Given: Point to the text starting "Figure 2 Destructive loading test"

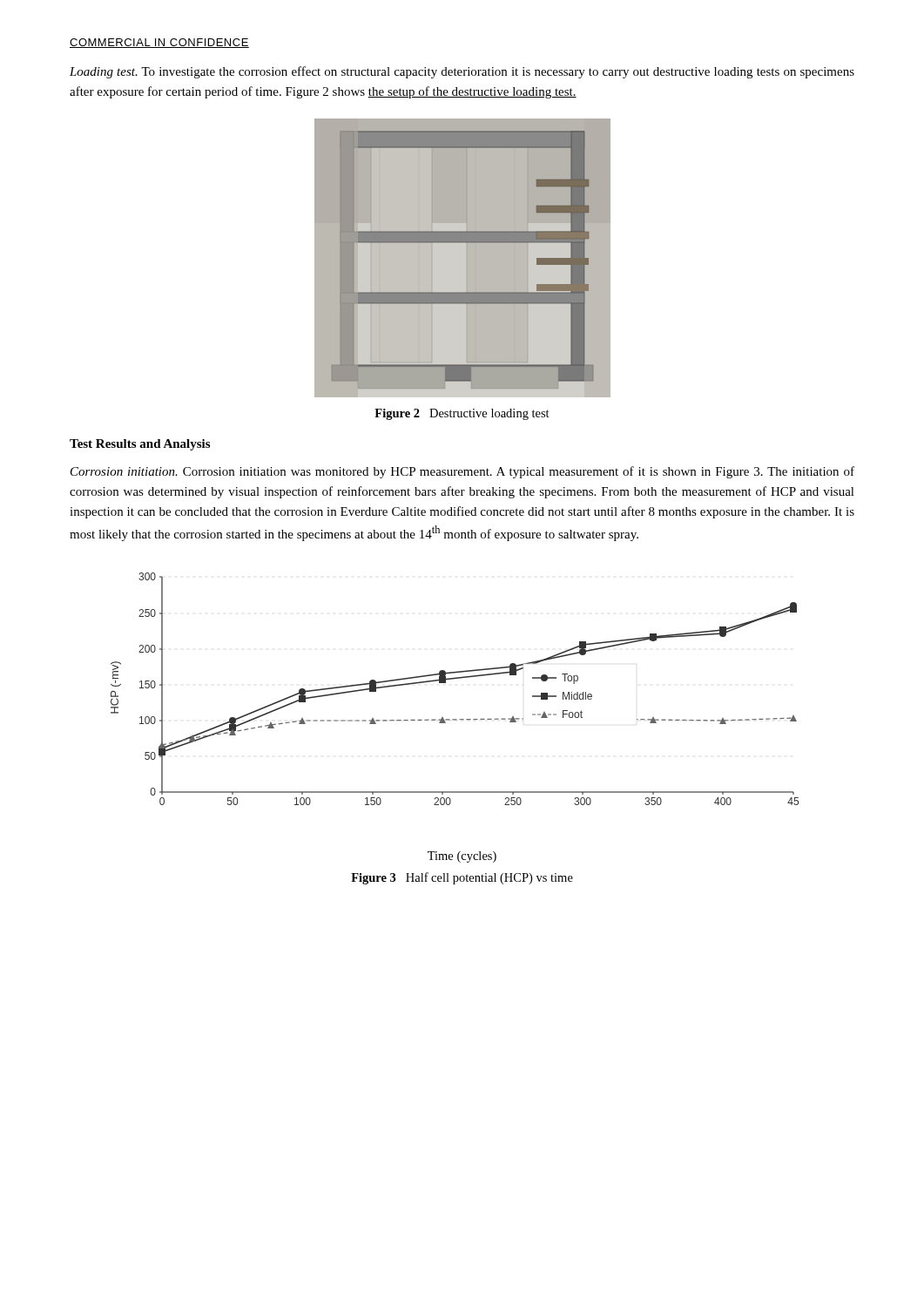Looking at the screenshot, I should pyautogui.click(x=462, y=413).
